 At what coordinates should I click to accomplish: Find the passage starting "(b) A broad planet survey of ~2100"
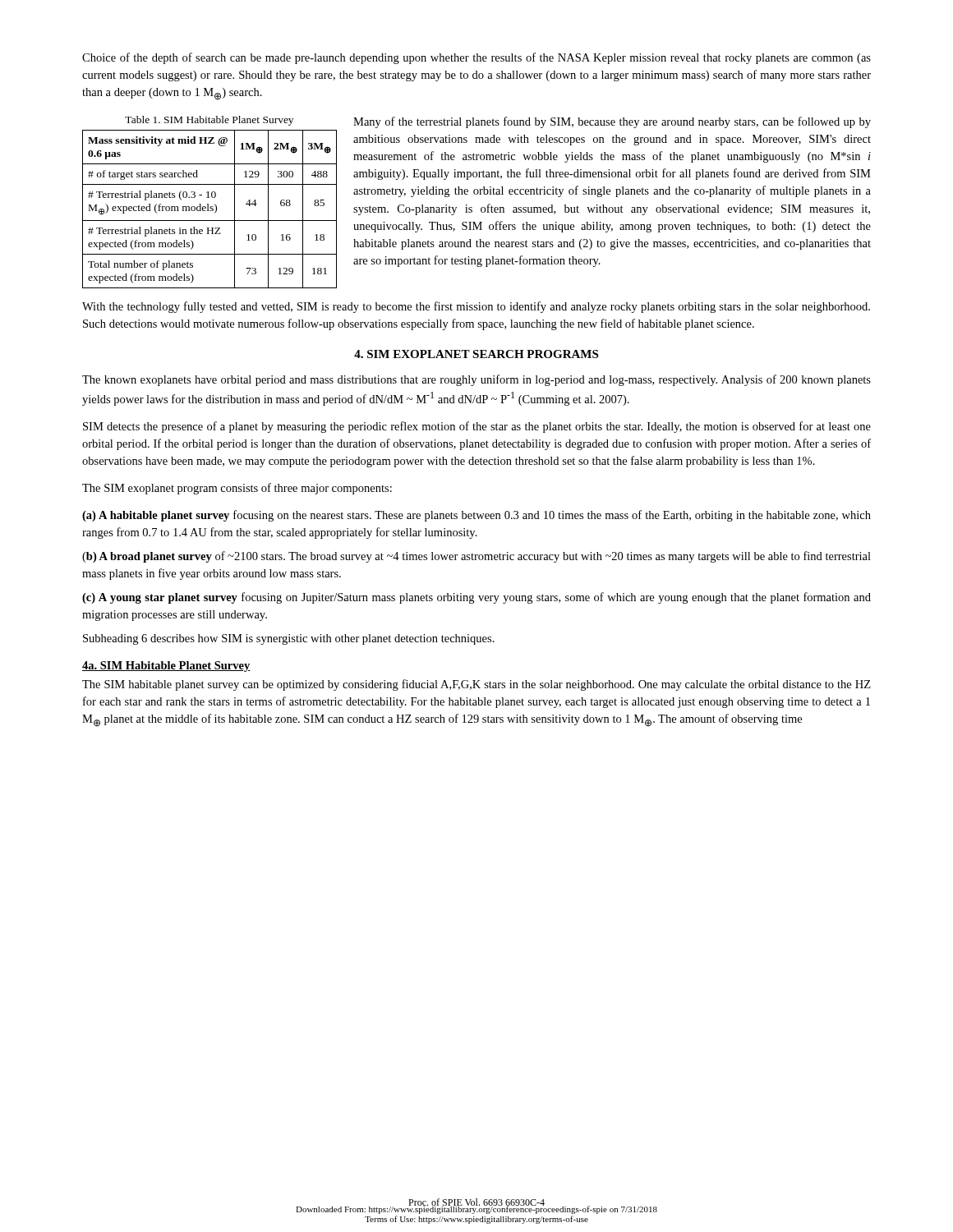click(476, 565)
